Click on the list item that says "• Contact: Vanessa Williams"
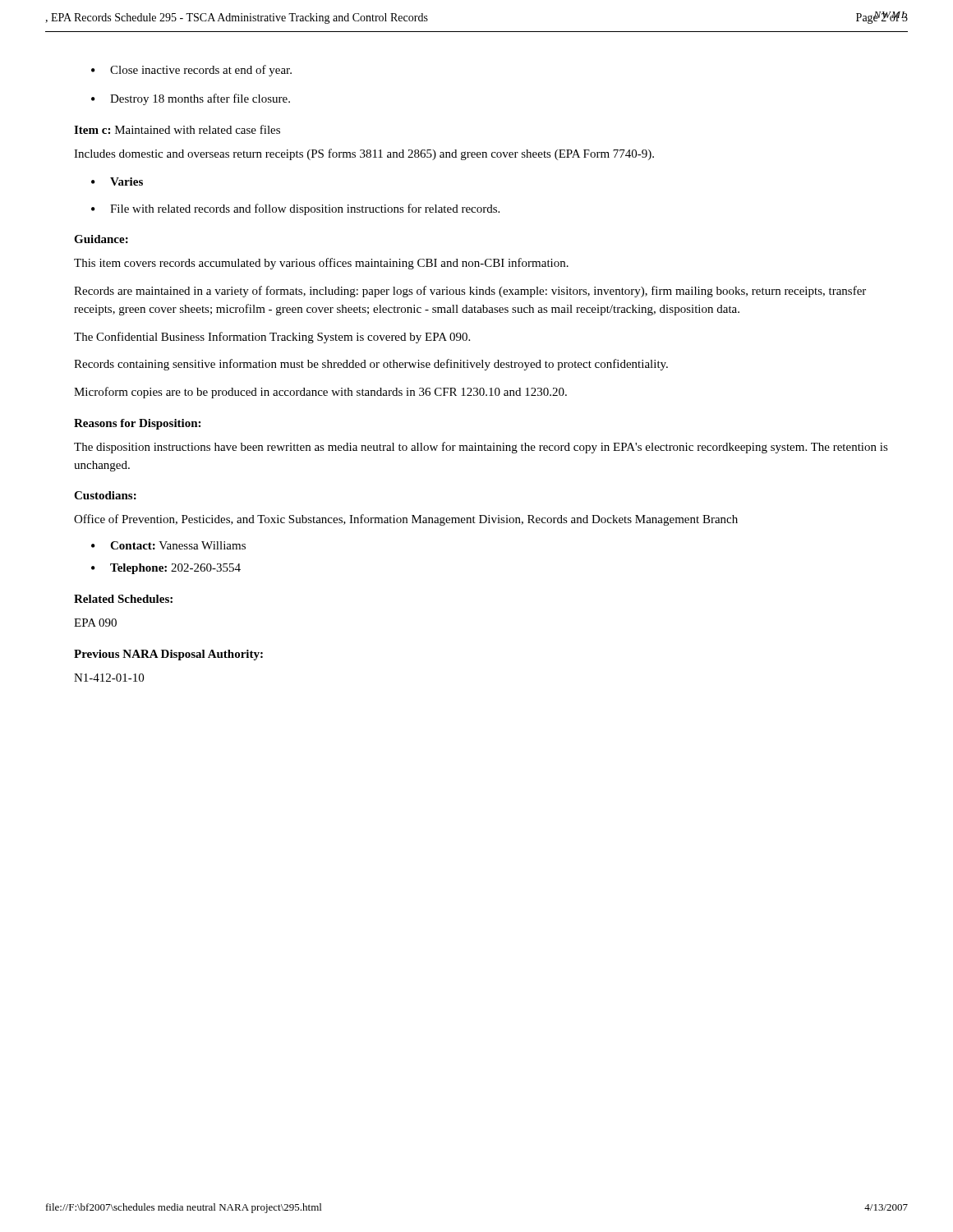The height and width of the screenshot is (1232, 953). coord(168,547)
